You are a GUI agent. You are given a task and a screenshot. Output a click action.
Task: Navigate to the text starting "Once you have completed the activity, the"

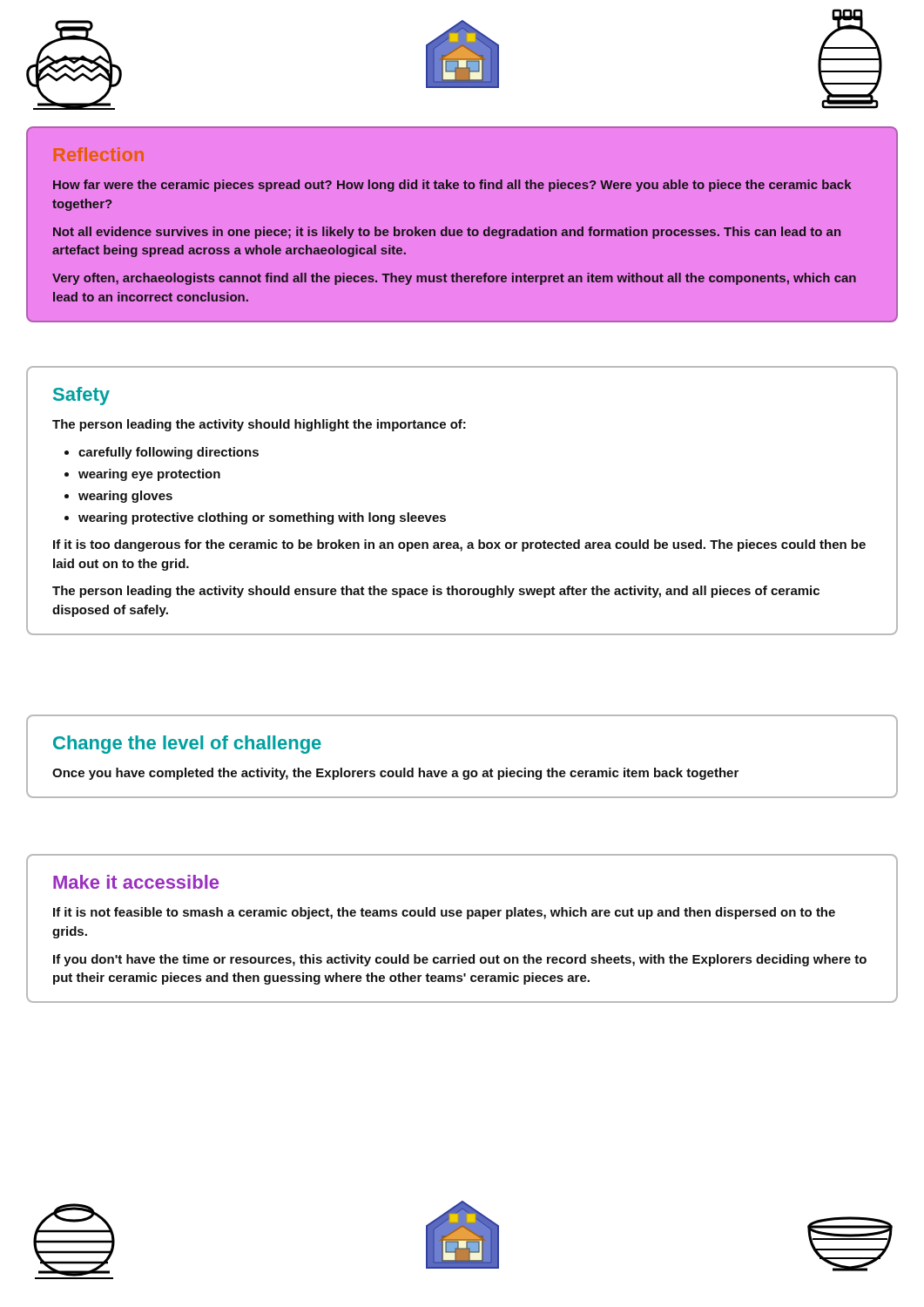tap(396, 772)
